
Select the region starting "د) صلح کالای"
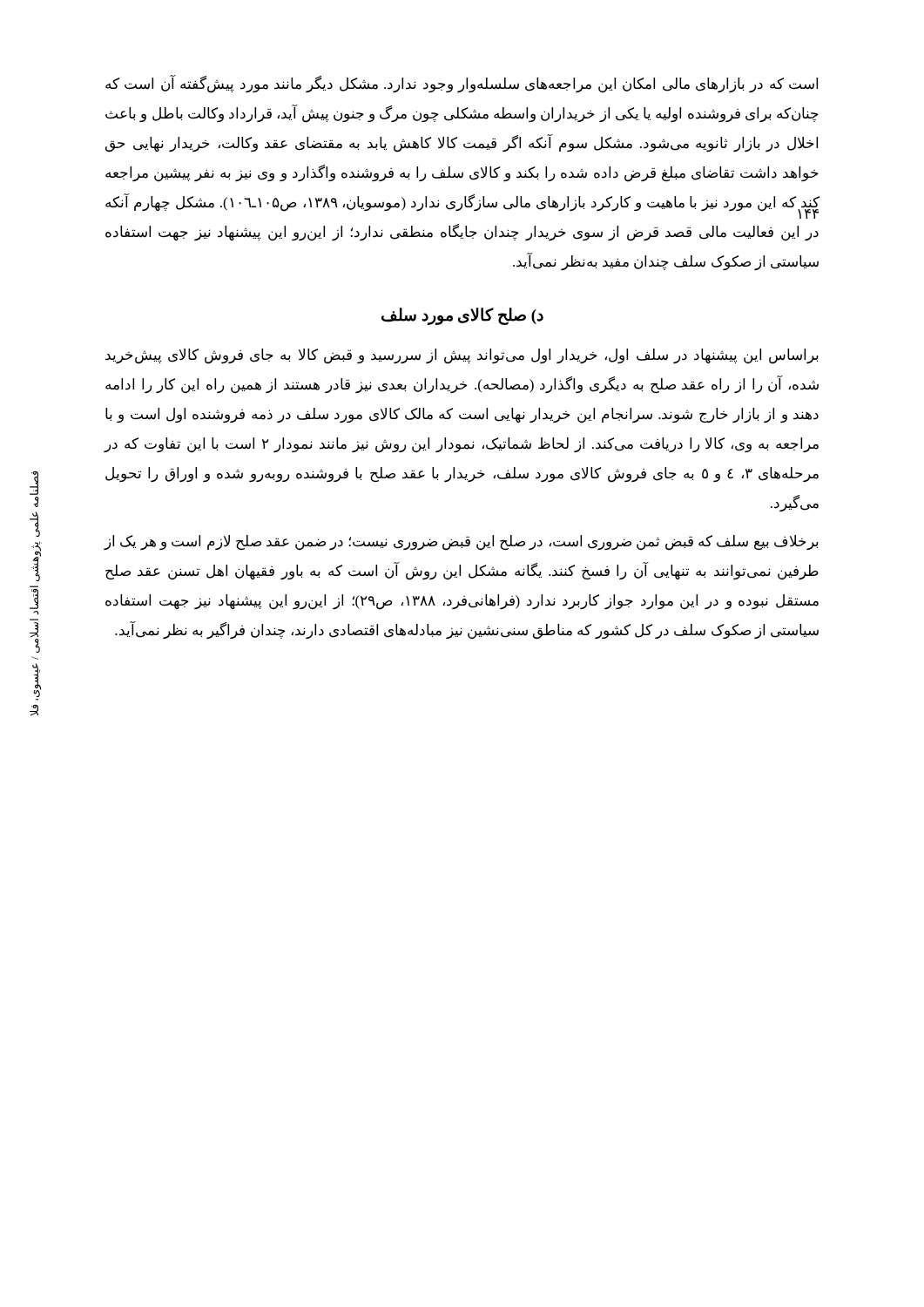pyautogui.click(x=462, y=315)
